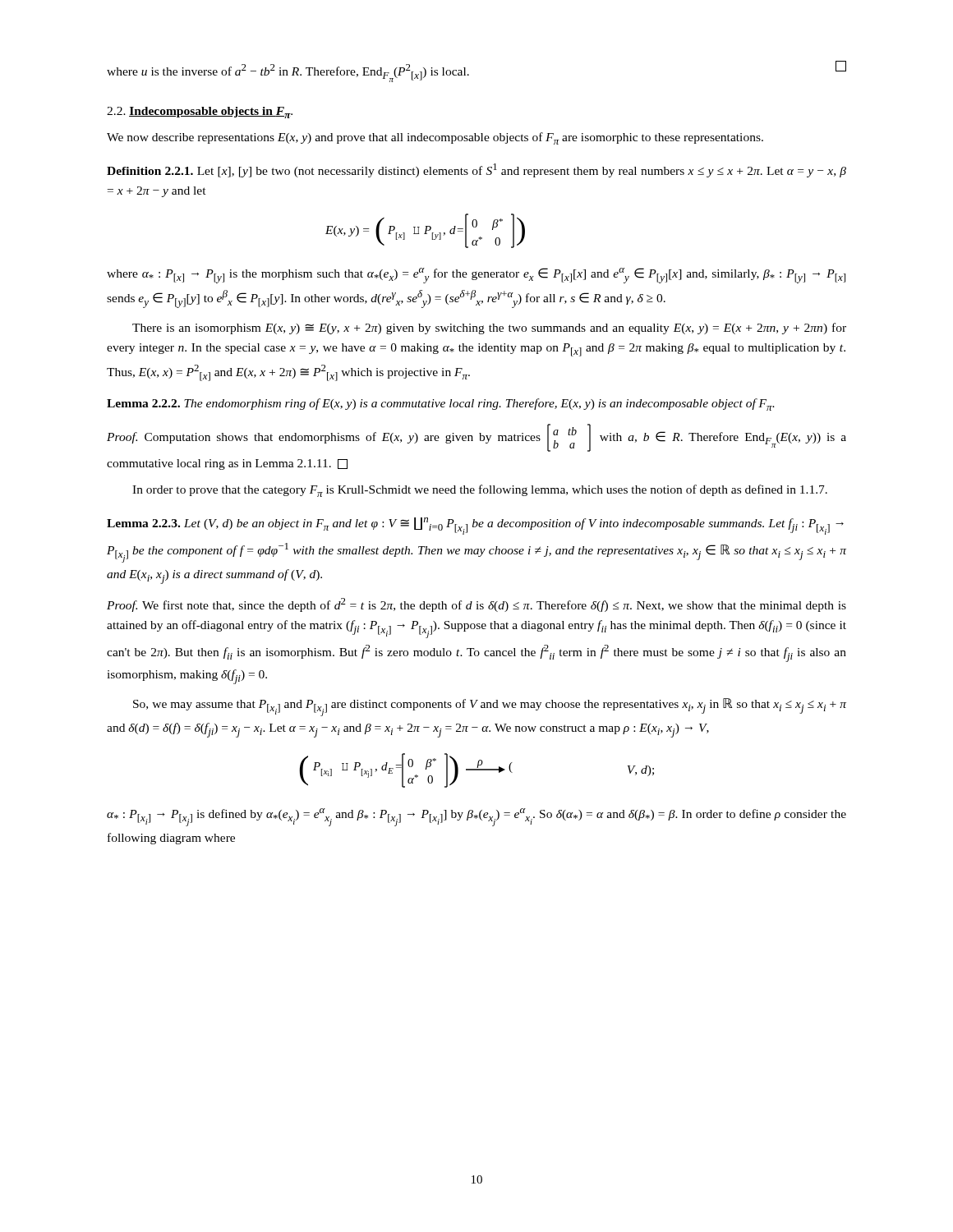The height and width of the screenshot is (1232, 953).
Task: Point to the block beginning "Proof. Computation shows that endomorphisms"
Action: (476, 446)
